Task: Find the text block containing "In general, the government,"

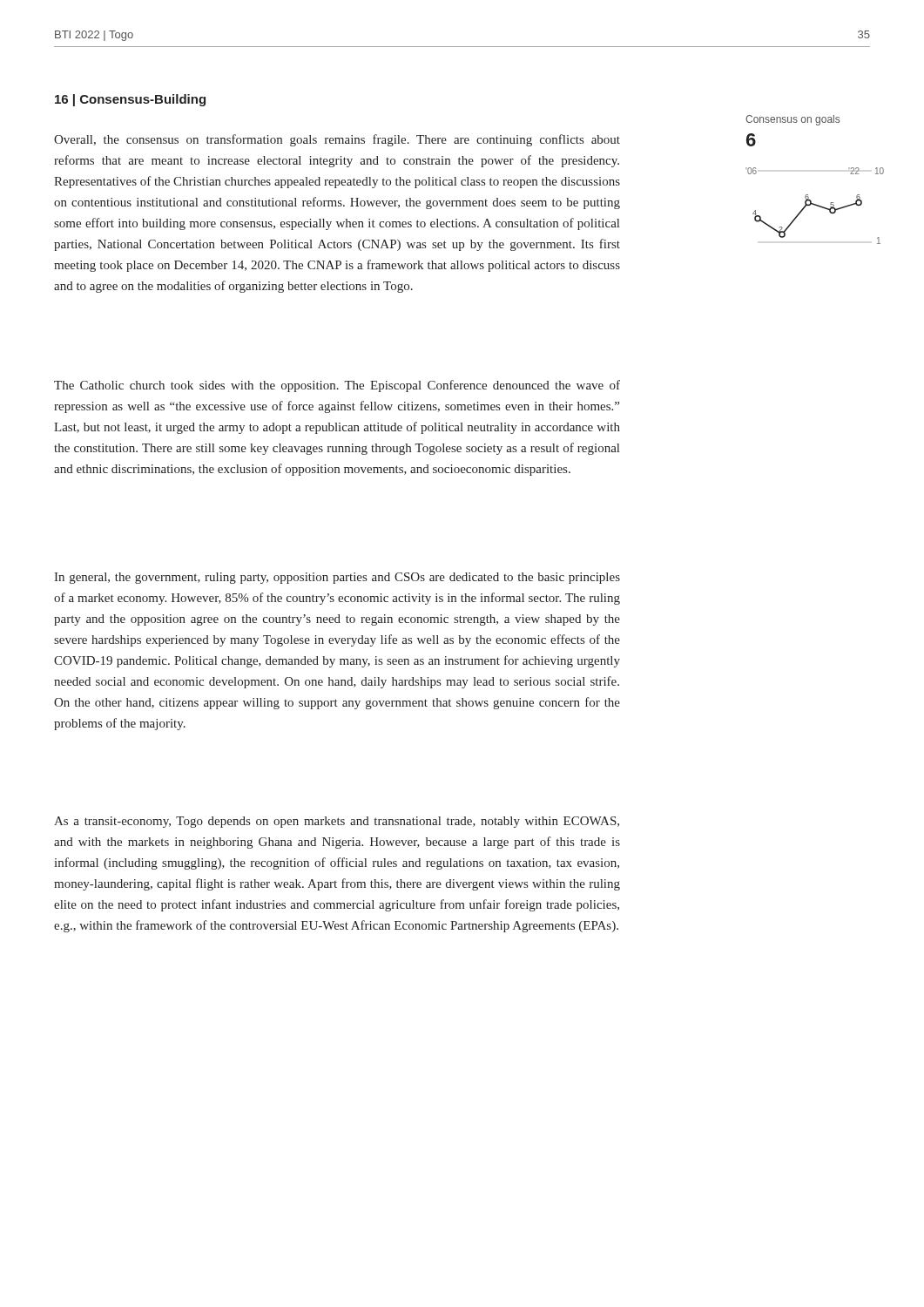Action: click(337, 650)
